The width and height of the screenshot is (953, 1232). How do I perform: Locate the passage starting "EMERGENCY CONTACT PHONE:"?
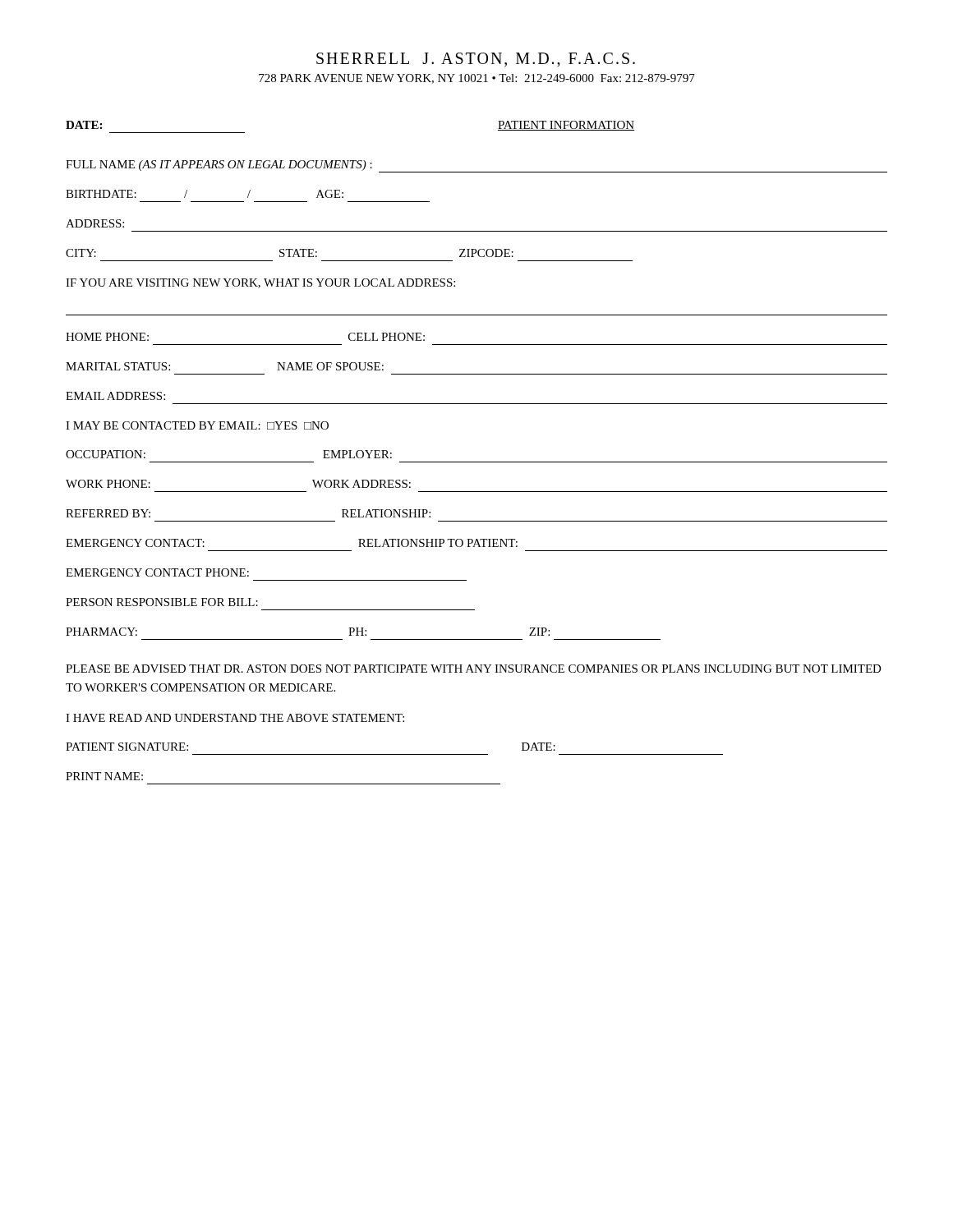point(266,573)
